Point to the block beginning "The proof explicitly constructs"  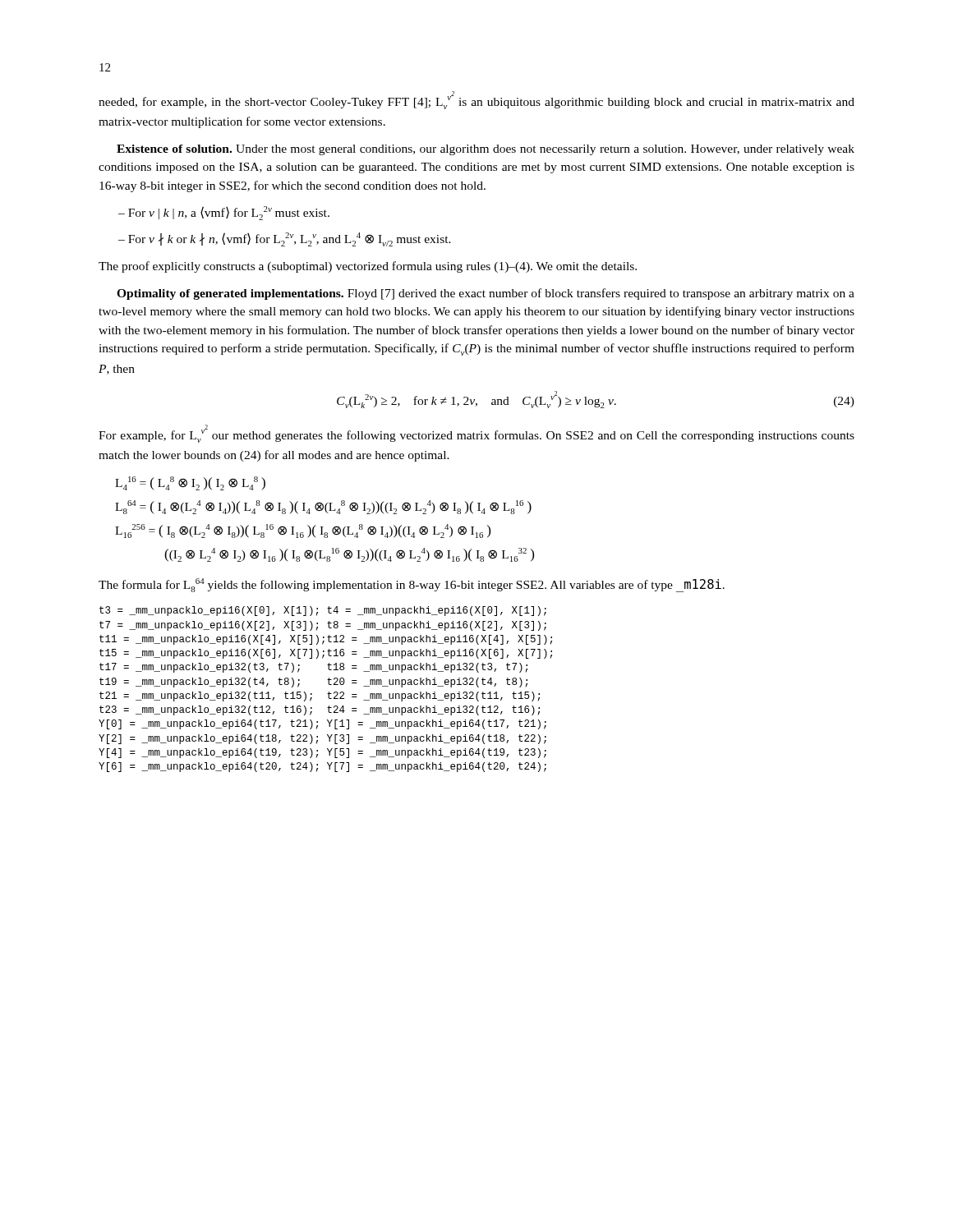[x=476, y=266]
